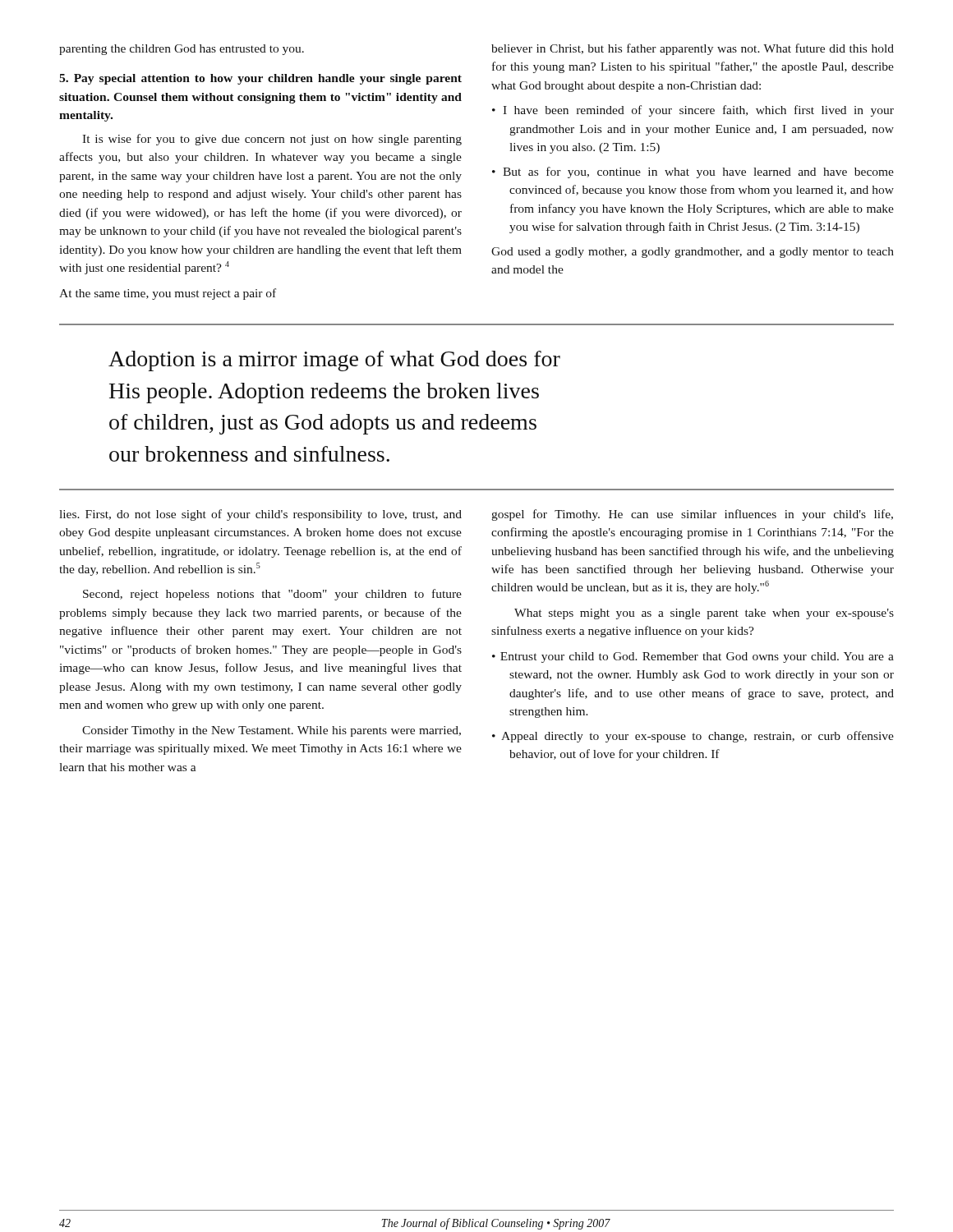953x1232 pixels.
Task: Select the region starting "Adoption is a"
Action: tap(476, 407)
